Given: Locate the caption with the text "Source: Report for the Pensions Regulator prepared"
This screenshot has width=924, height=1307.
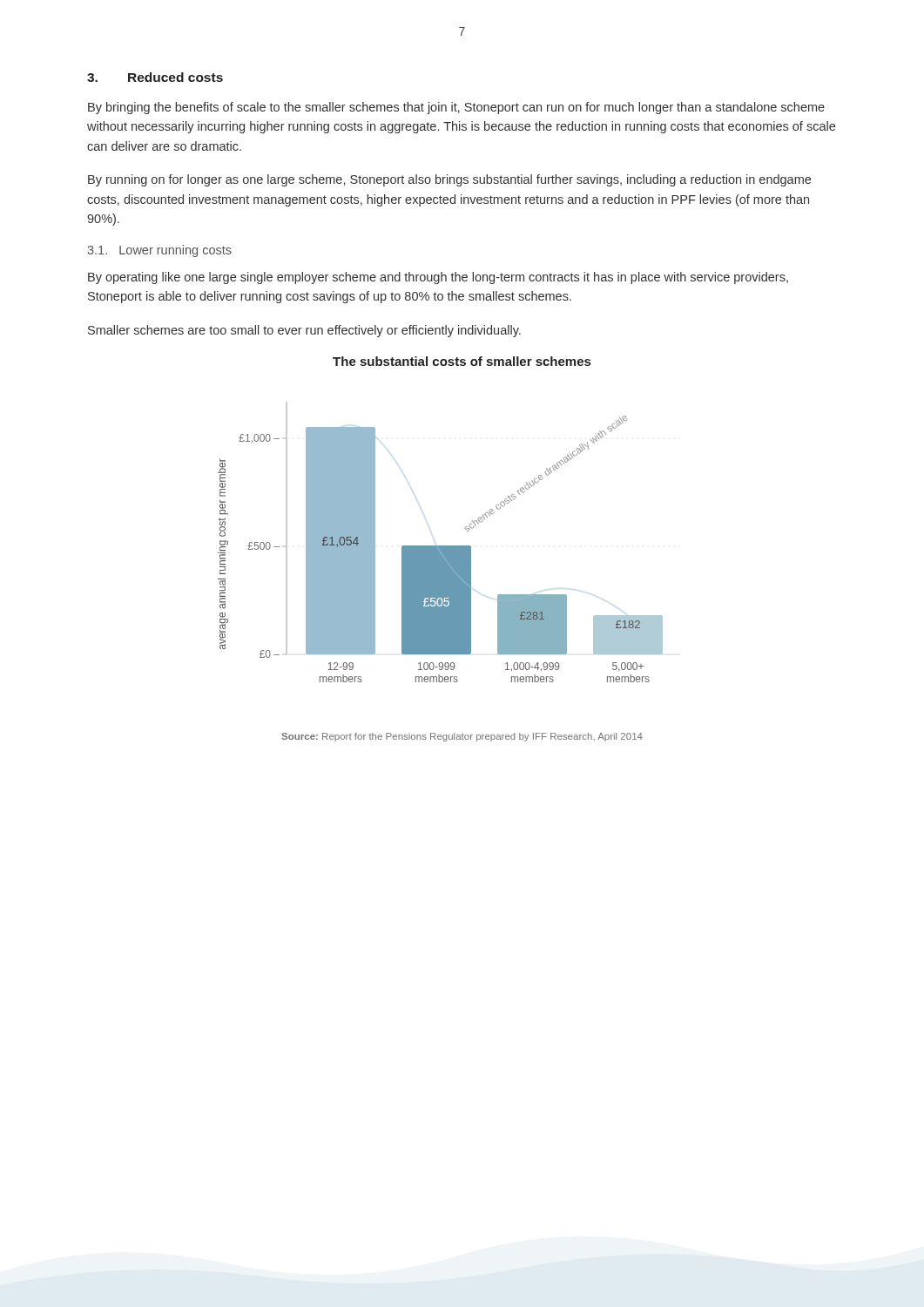Looking at the screenshot, I should (x=462, y=736).
